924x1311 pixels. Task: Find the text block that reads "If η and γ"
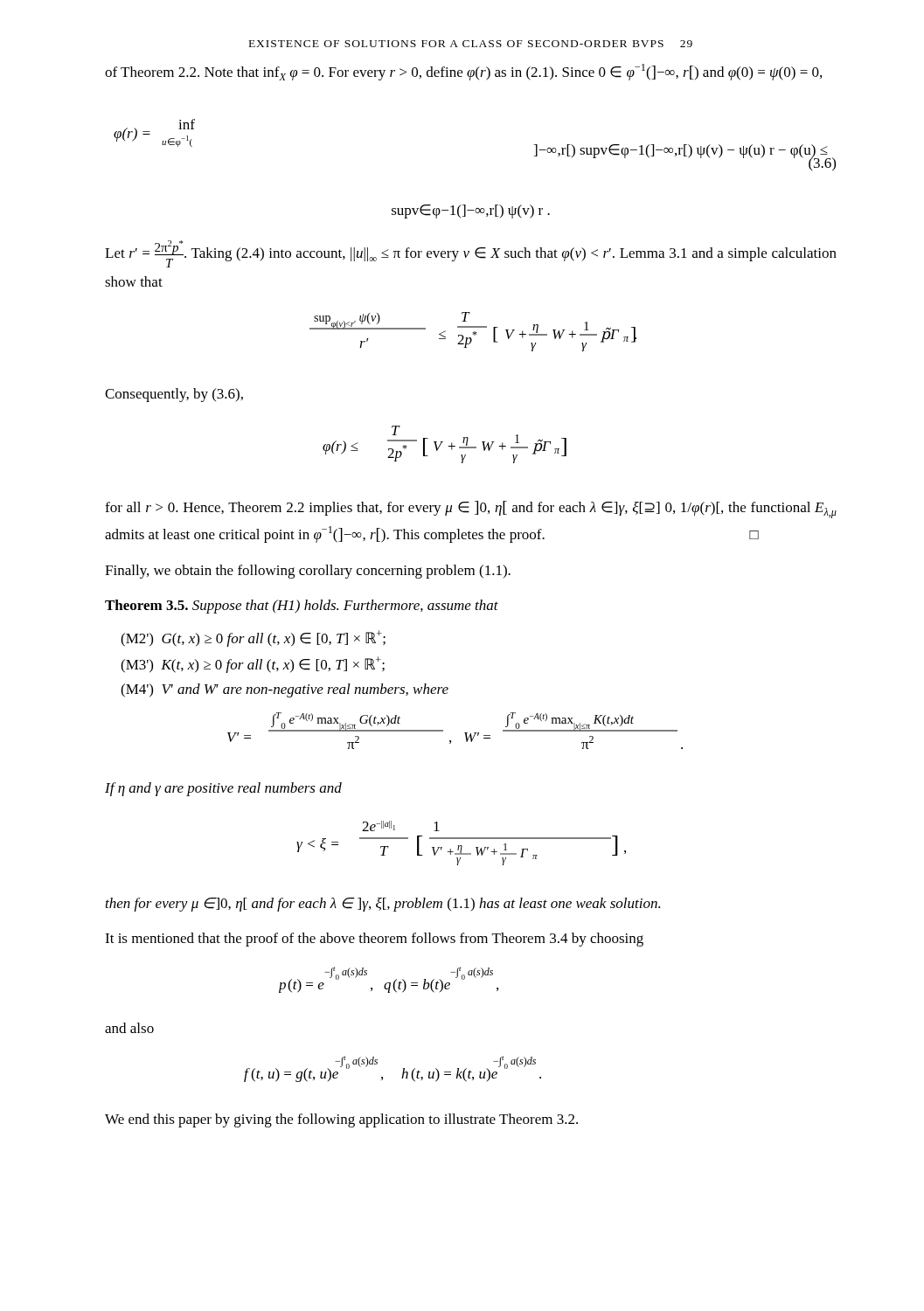[x=223, y=788]
